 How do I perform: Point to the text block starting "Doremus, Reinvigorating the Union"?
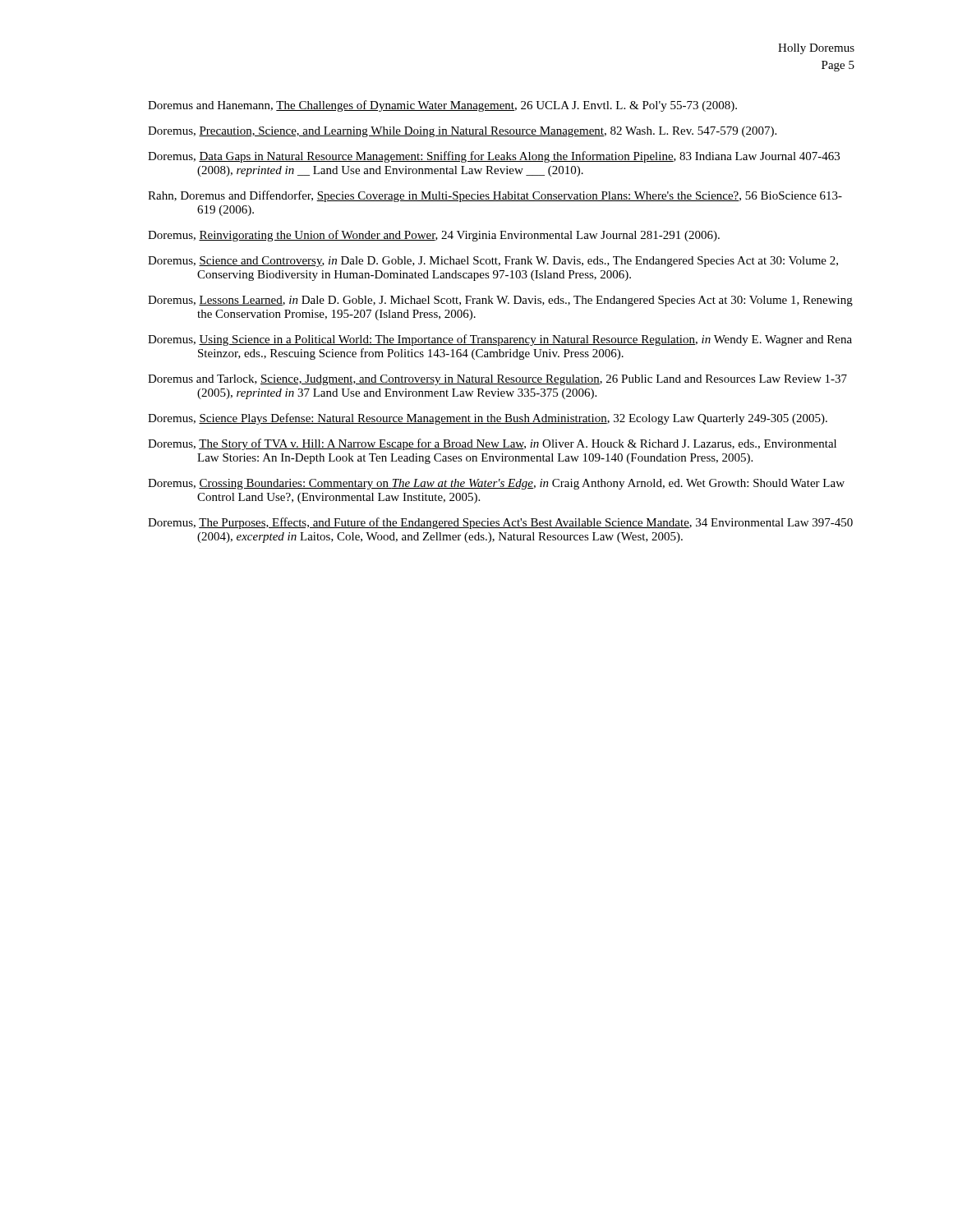(x=501, y=235)
